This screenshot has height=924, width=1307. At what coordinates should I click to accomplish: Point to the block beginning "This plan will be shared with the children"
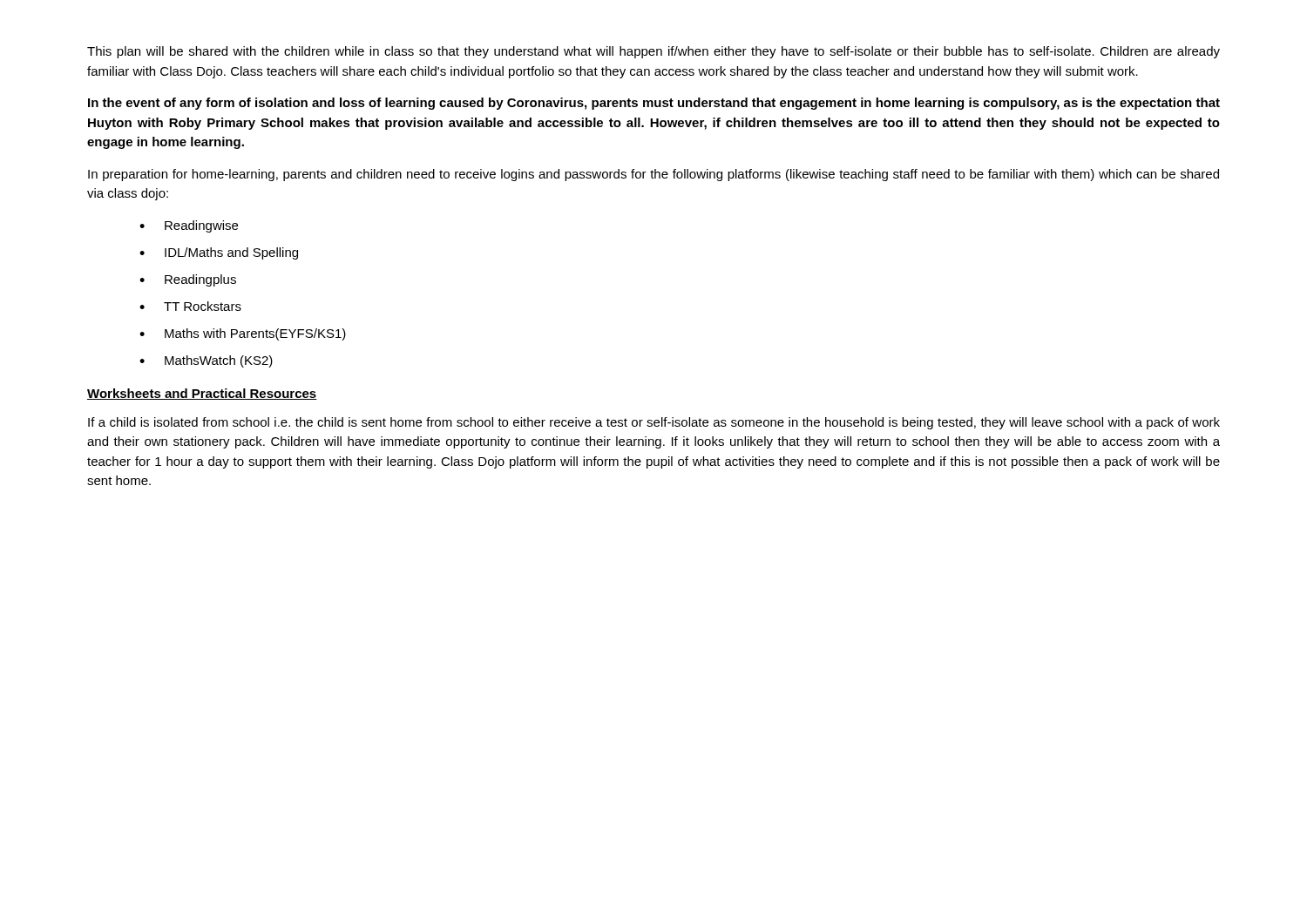654,61
